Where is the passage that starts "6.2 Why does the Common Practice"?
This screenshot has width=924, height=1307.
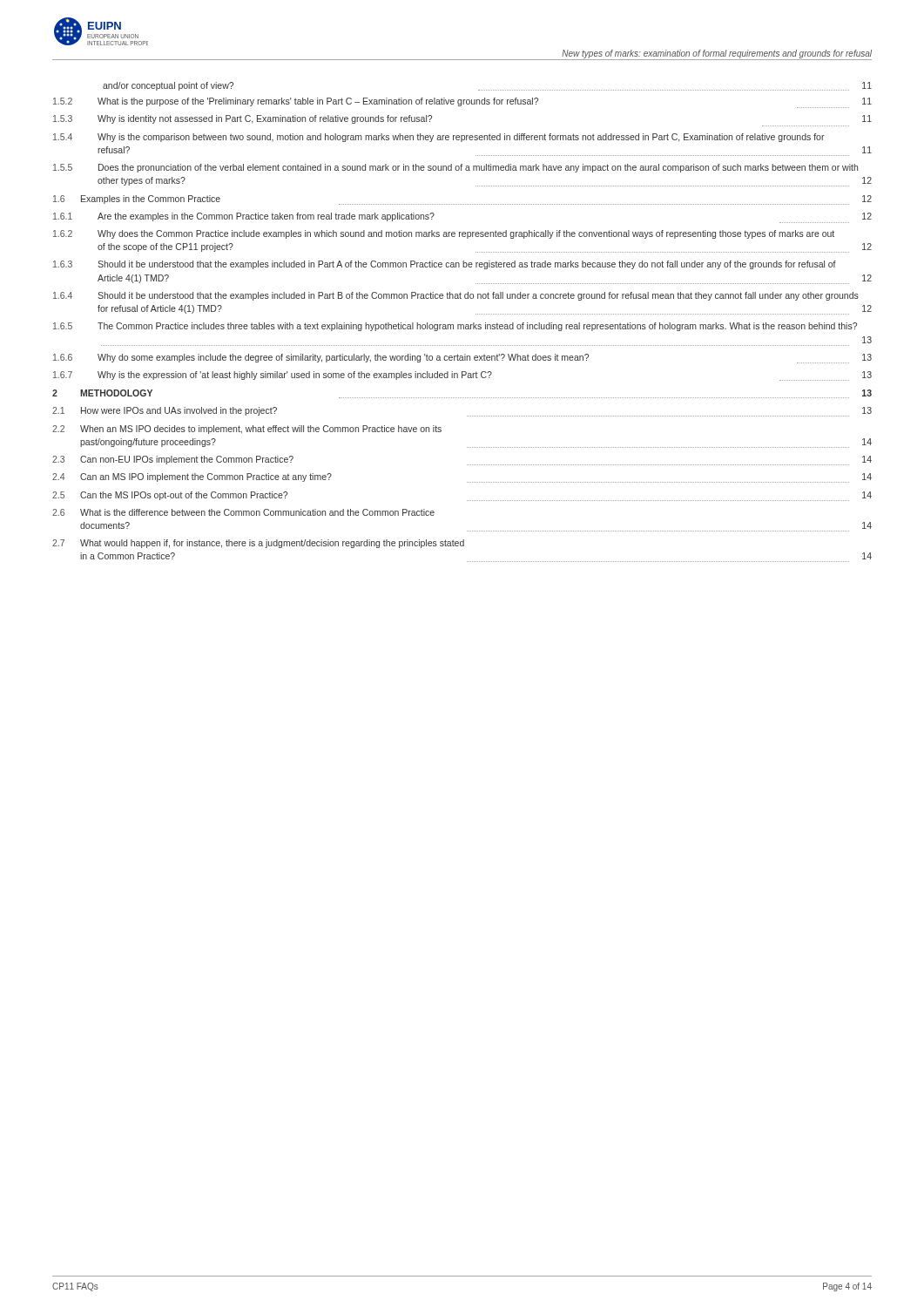pyautogui.click(x=462, y=241)
